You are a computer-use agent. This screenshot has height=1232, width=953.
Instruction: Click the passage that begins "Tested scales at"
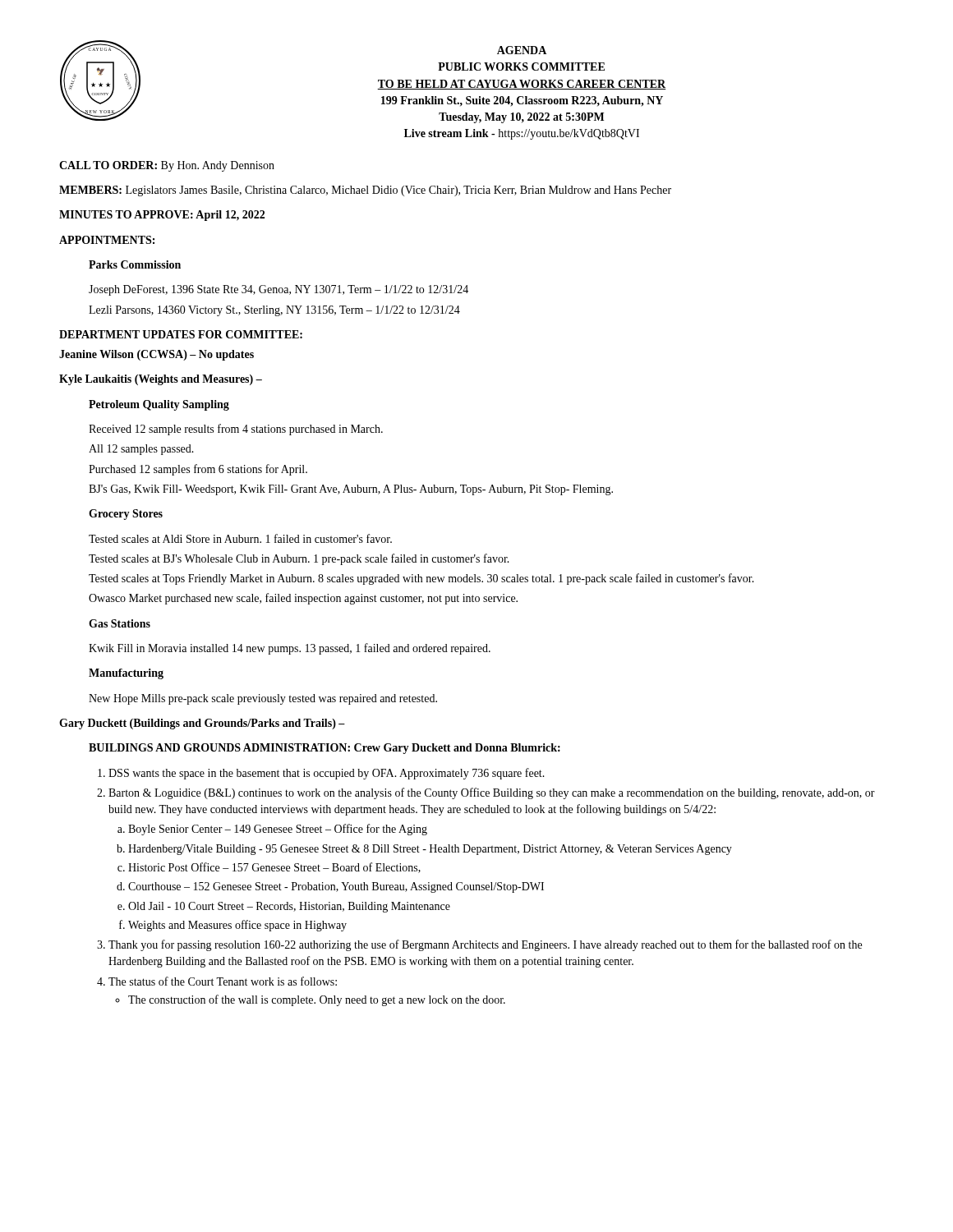click(x=491, y=569)
